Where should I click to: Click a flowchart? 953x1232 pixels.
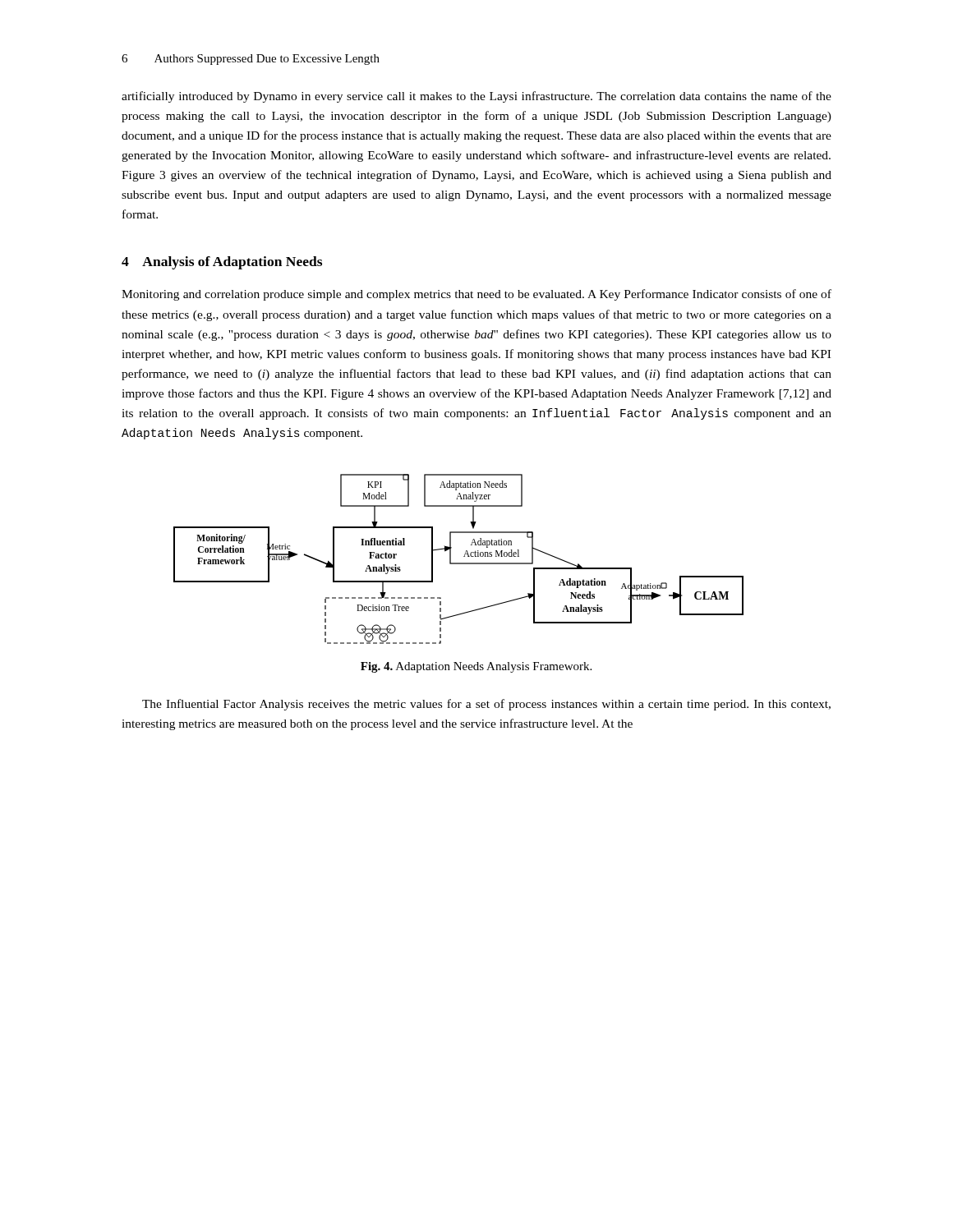pos(476,558)
